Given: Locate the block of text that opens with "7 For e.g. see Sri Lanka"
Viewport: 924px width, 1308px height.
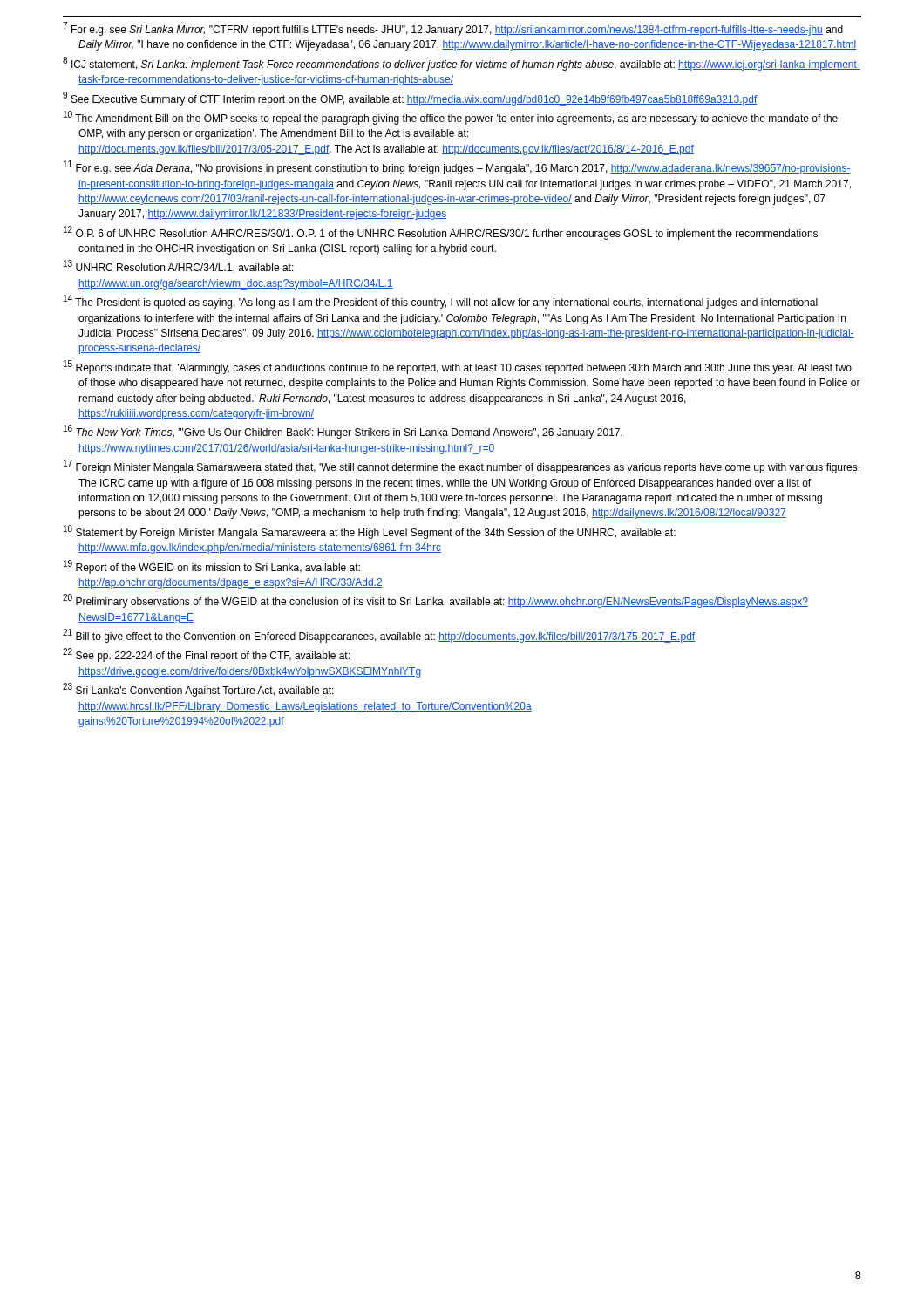Looking at the screenshot, I should pos(460,37).
